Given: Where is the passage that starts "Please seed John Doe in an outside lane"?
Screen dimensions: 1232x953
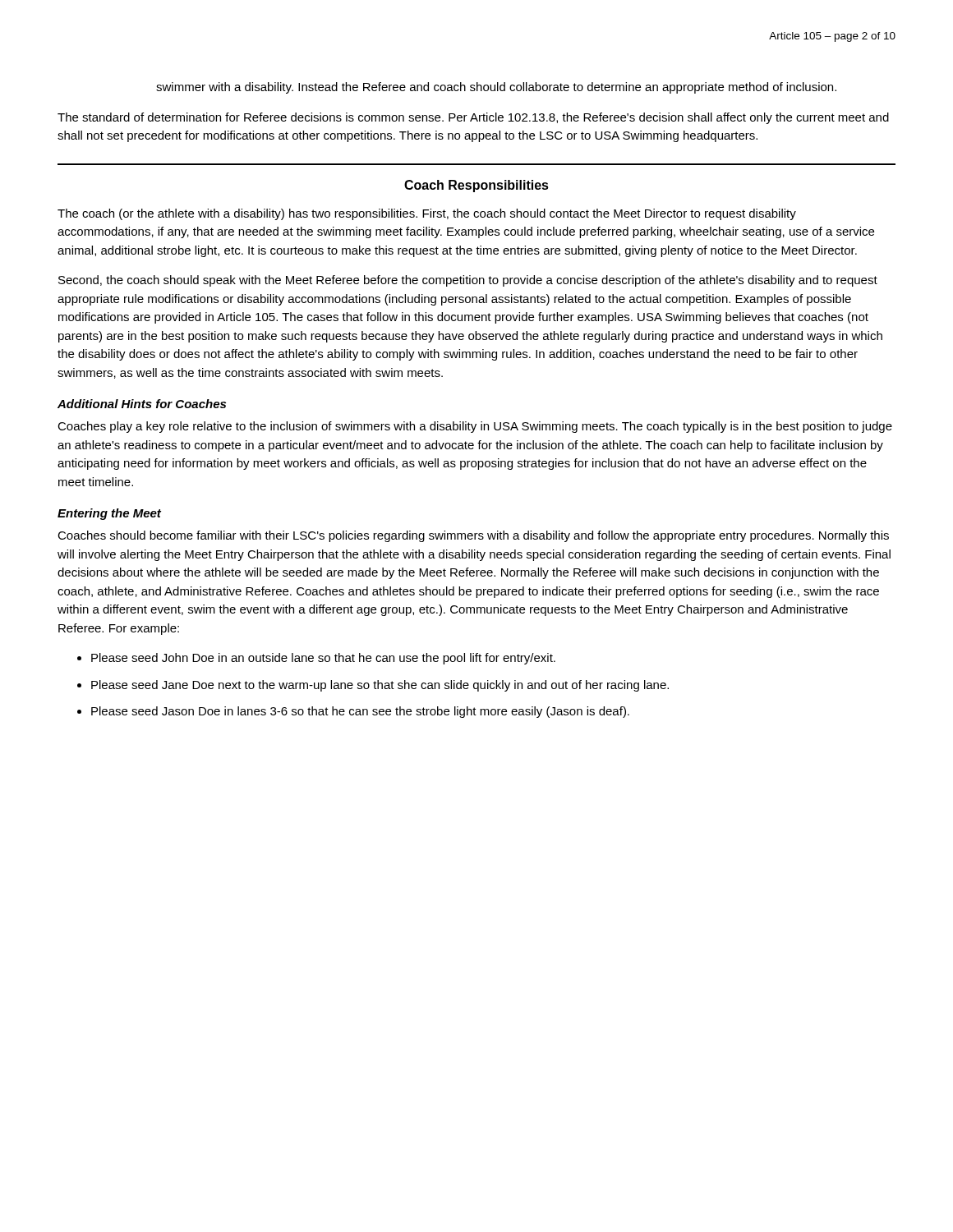Looking at the screenshot, I should 323,657.
